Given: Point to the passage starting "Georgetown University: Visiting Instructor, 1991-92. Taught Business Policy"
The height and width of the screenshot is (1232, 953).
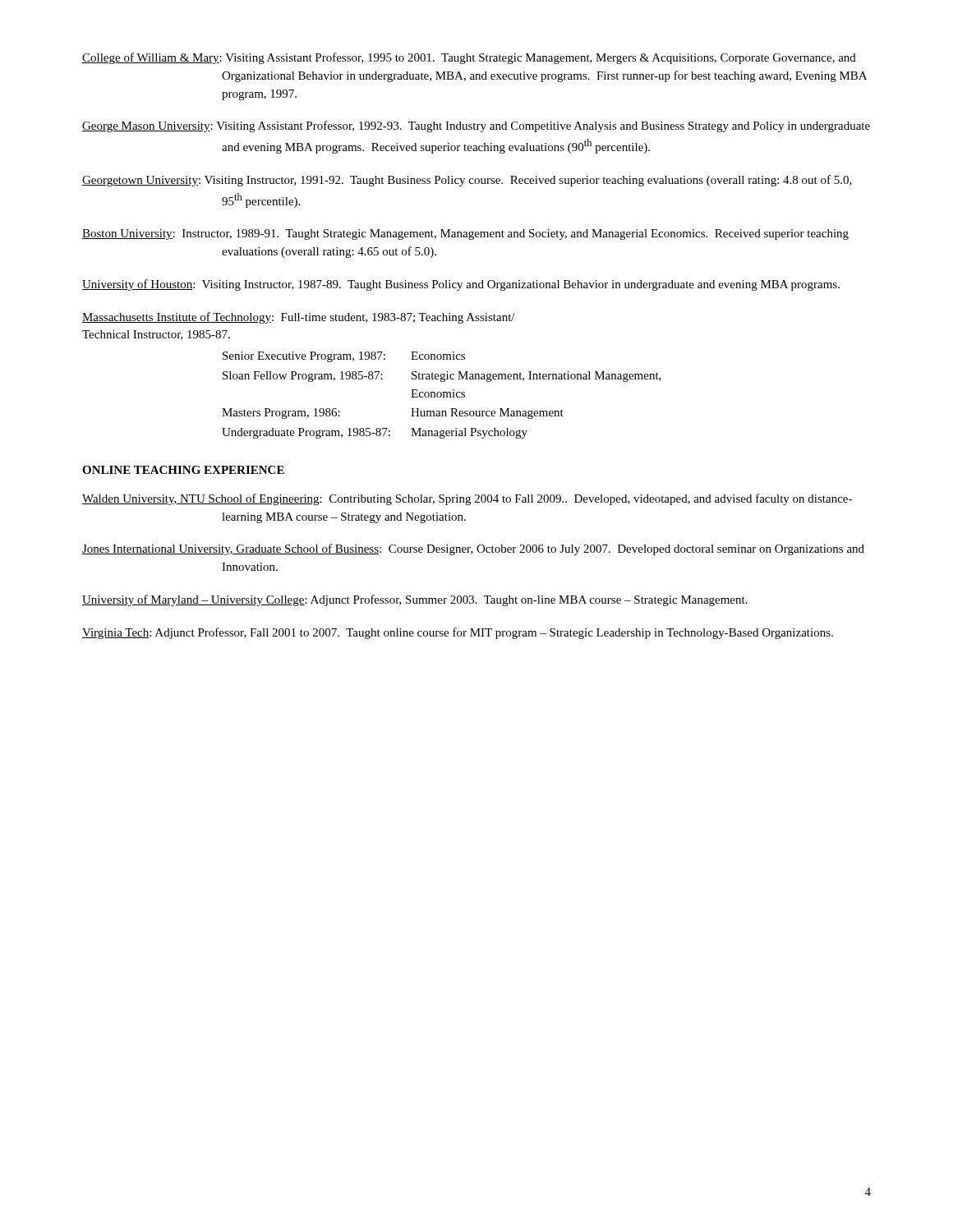Looking at the screenshot, I should pos(476,191).
